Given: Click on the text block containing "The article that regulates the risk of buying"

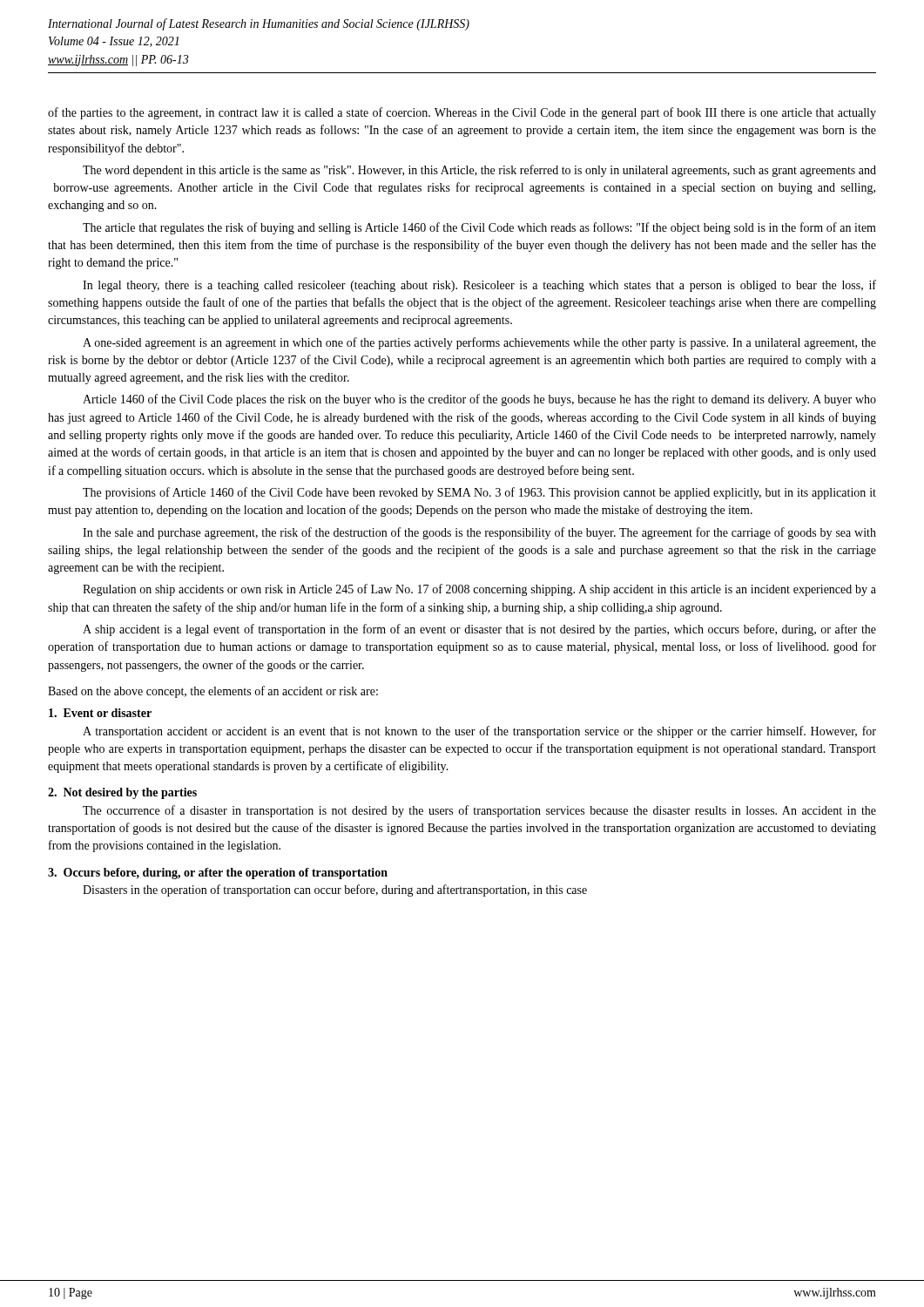Looking at the screenshot, I should coord(462,246).
